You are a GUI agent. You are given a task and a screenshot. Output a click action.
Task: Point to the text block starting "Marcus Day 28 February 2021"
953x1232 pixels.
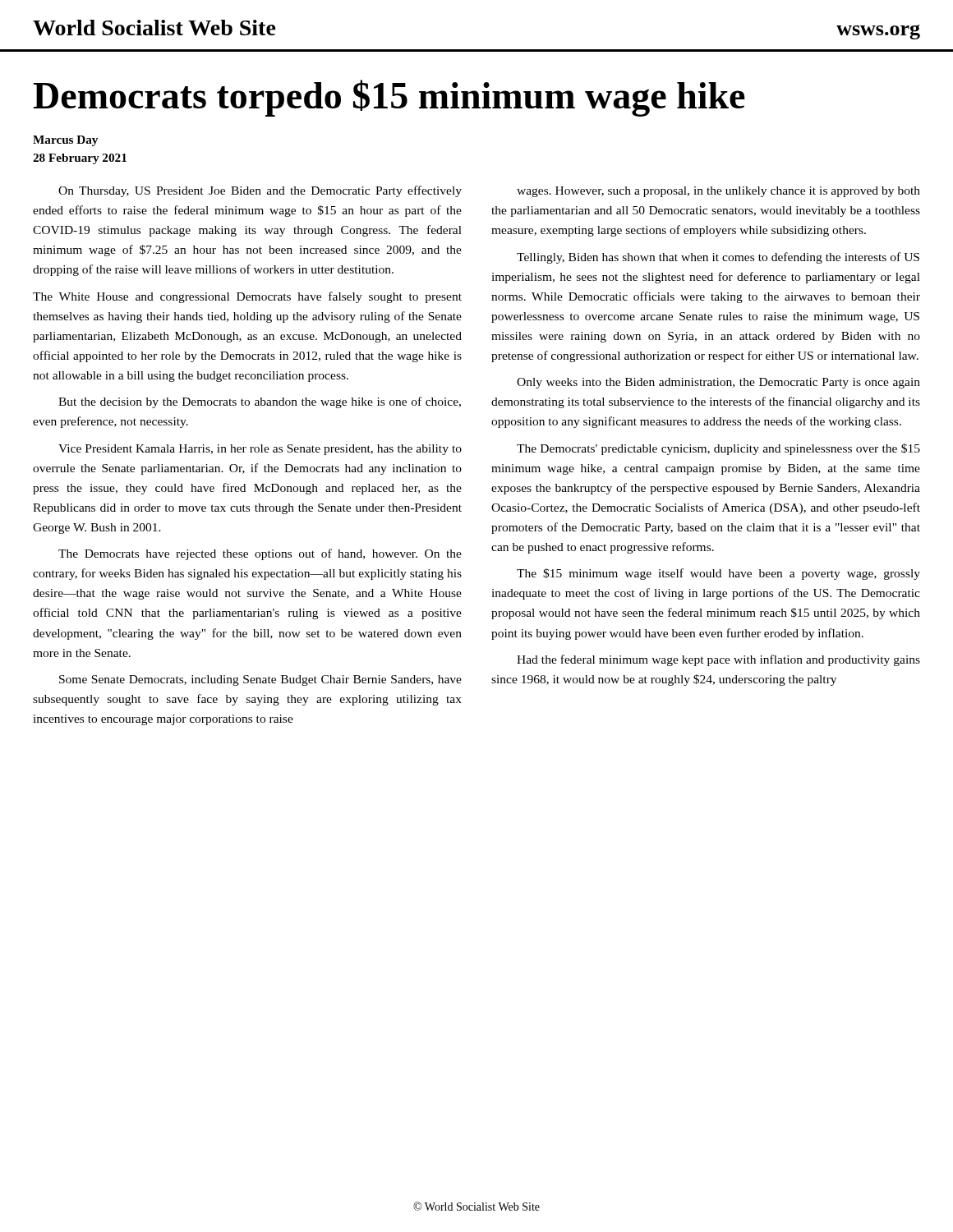click(65, 141)
